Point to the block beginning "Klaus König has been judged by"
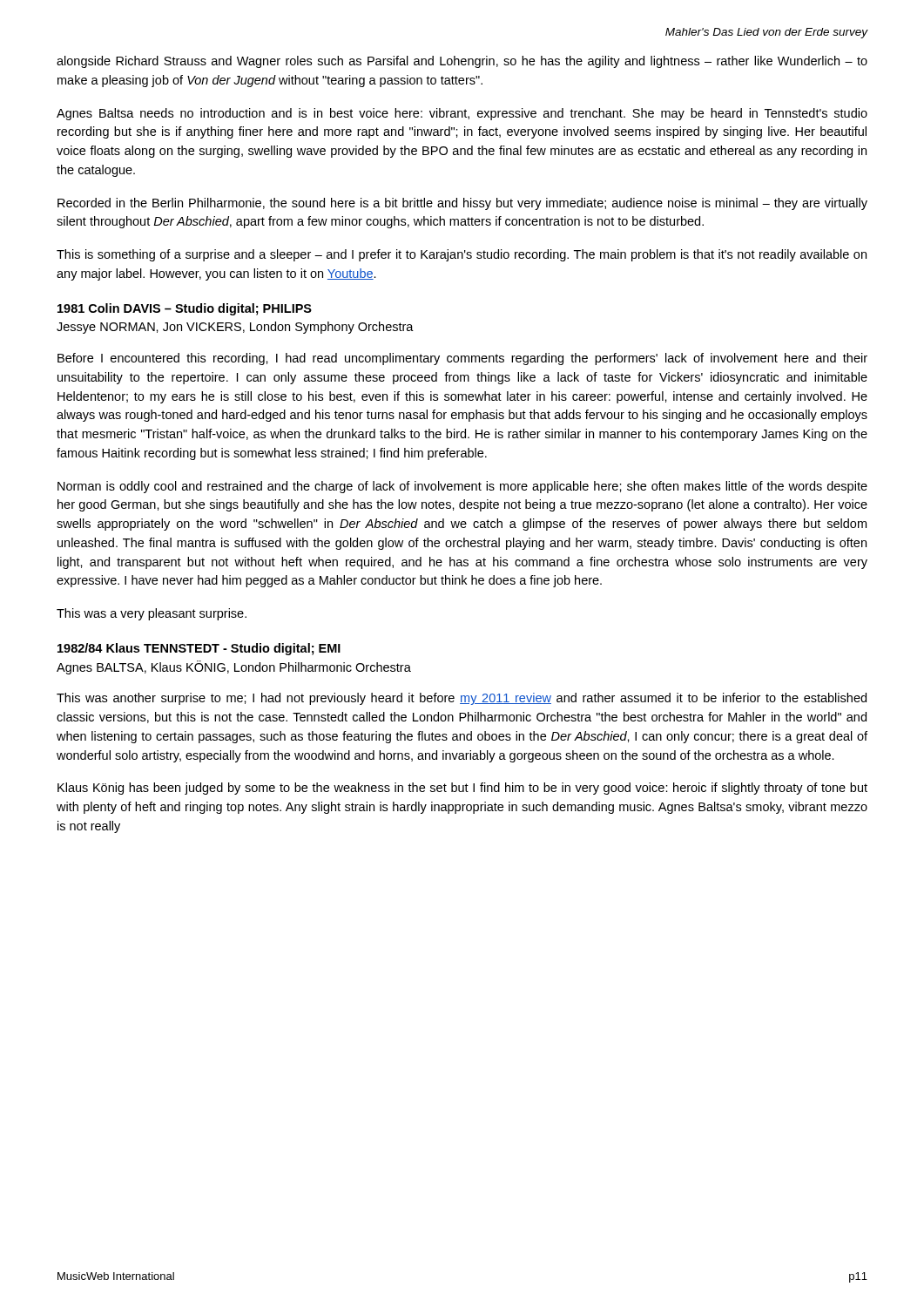This screenshot has height=1307, width=924. pos(462,808)
